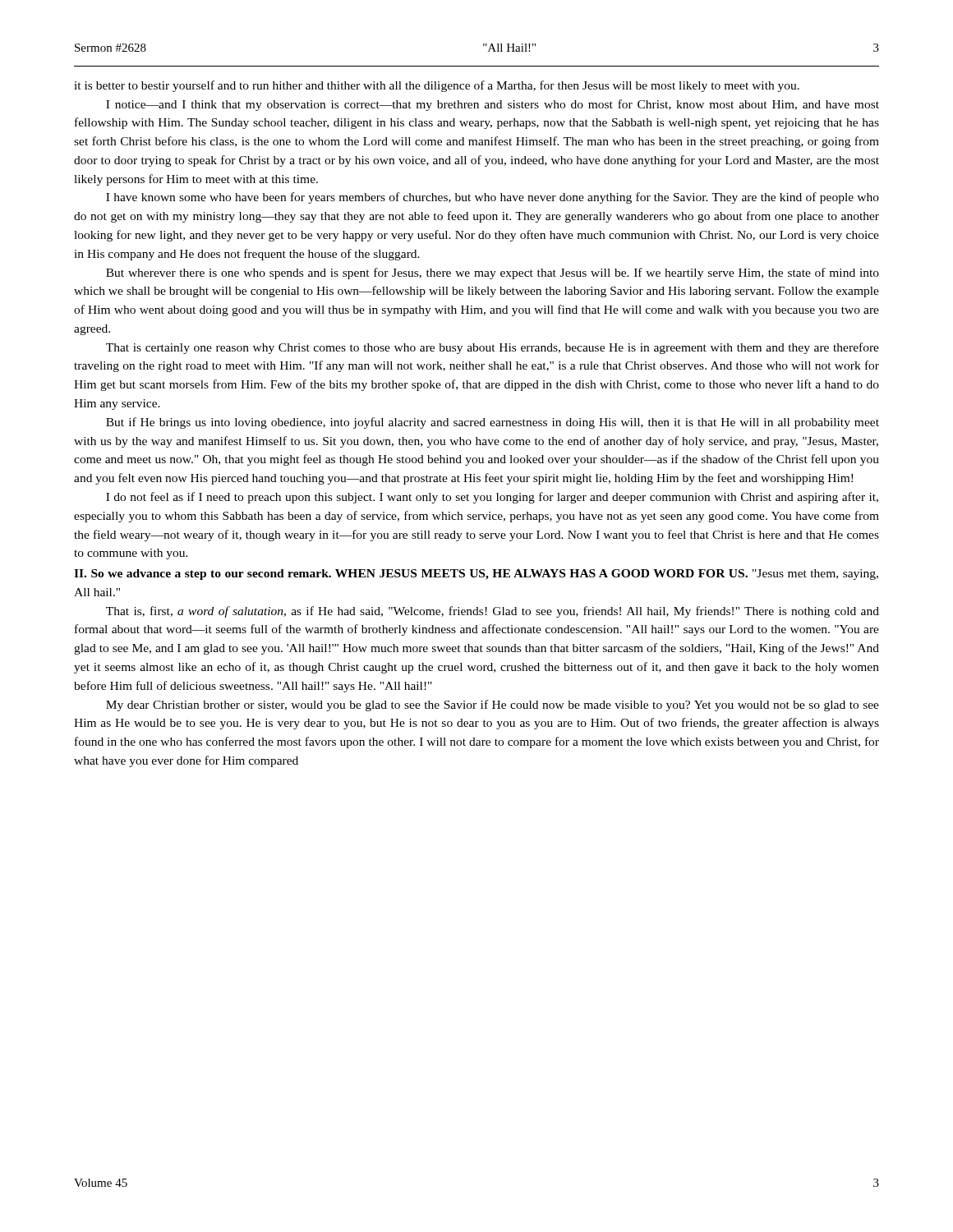Where is the passage that starts "I notice—and I think"?
953x1232 pixels.
tap(476, 141)
